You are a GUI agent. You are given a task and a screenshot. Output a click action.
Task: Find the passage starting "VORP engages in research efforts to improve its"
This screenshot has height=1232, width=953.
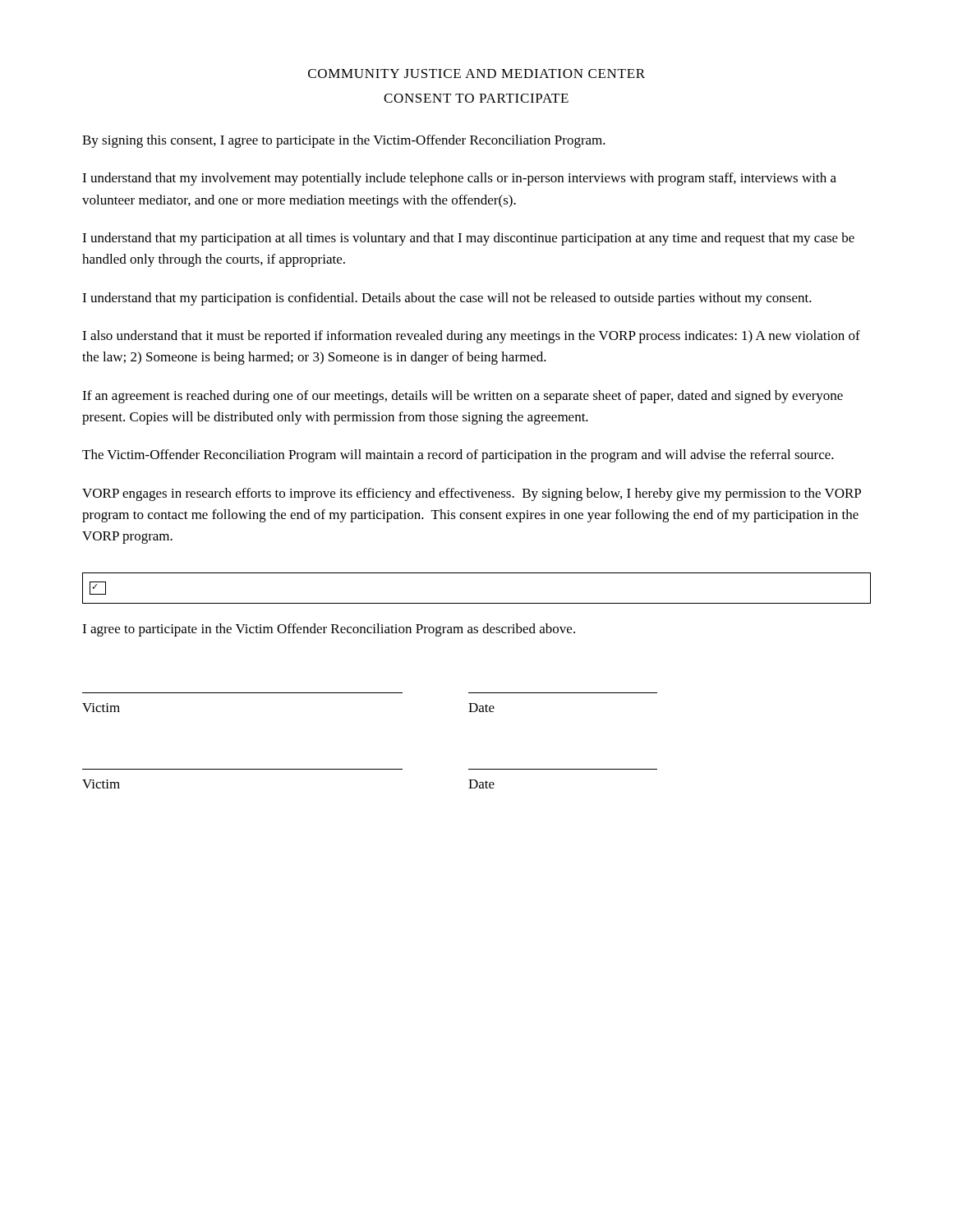coord(472,515)
